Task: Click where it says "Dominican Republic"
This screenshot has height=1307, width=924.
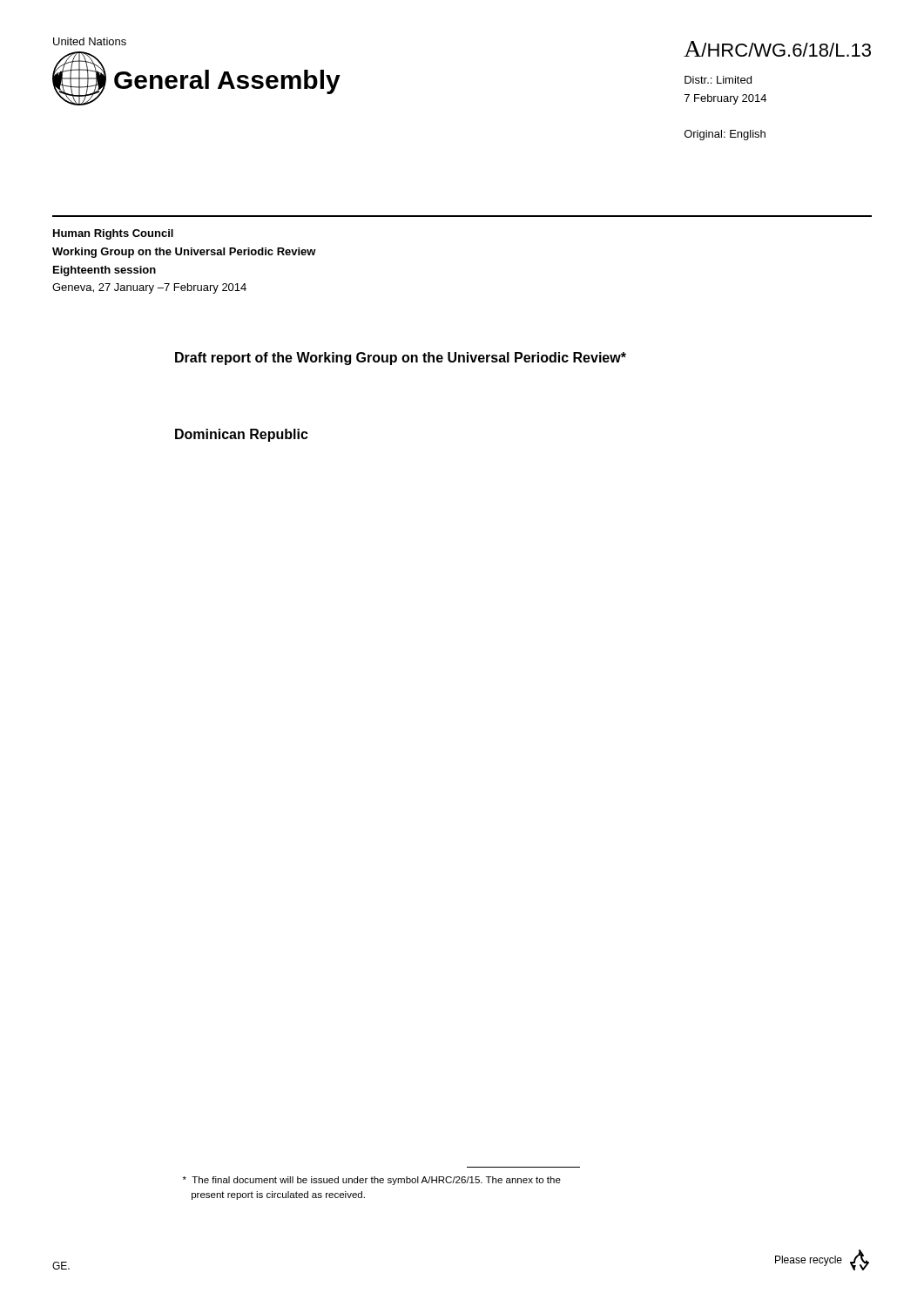Action: [242, 435]
